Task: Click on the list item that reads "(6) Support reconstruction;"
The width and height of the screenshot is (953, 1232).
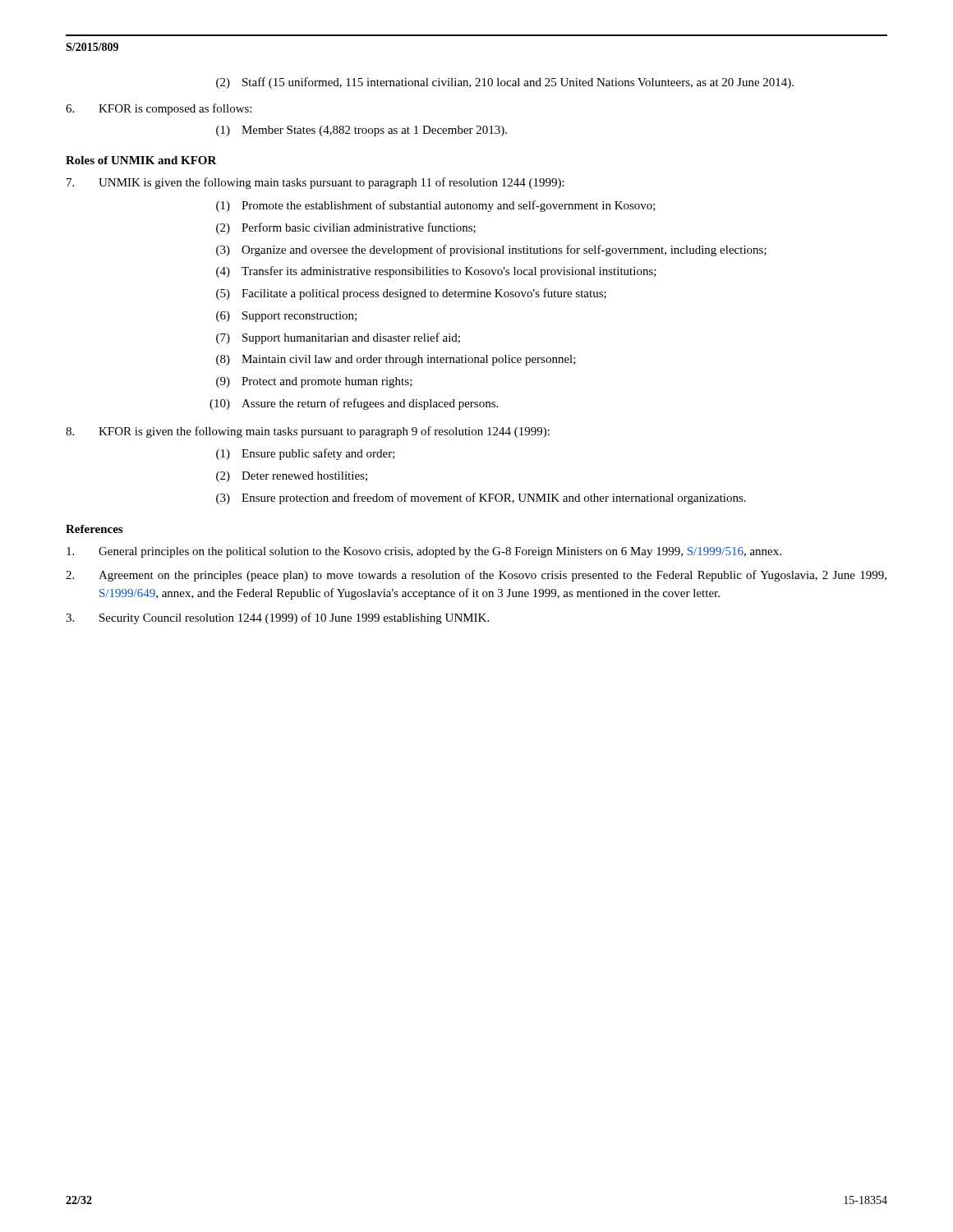Action: [286, 317]
